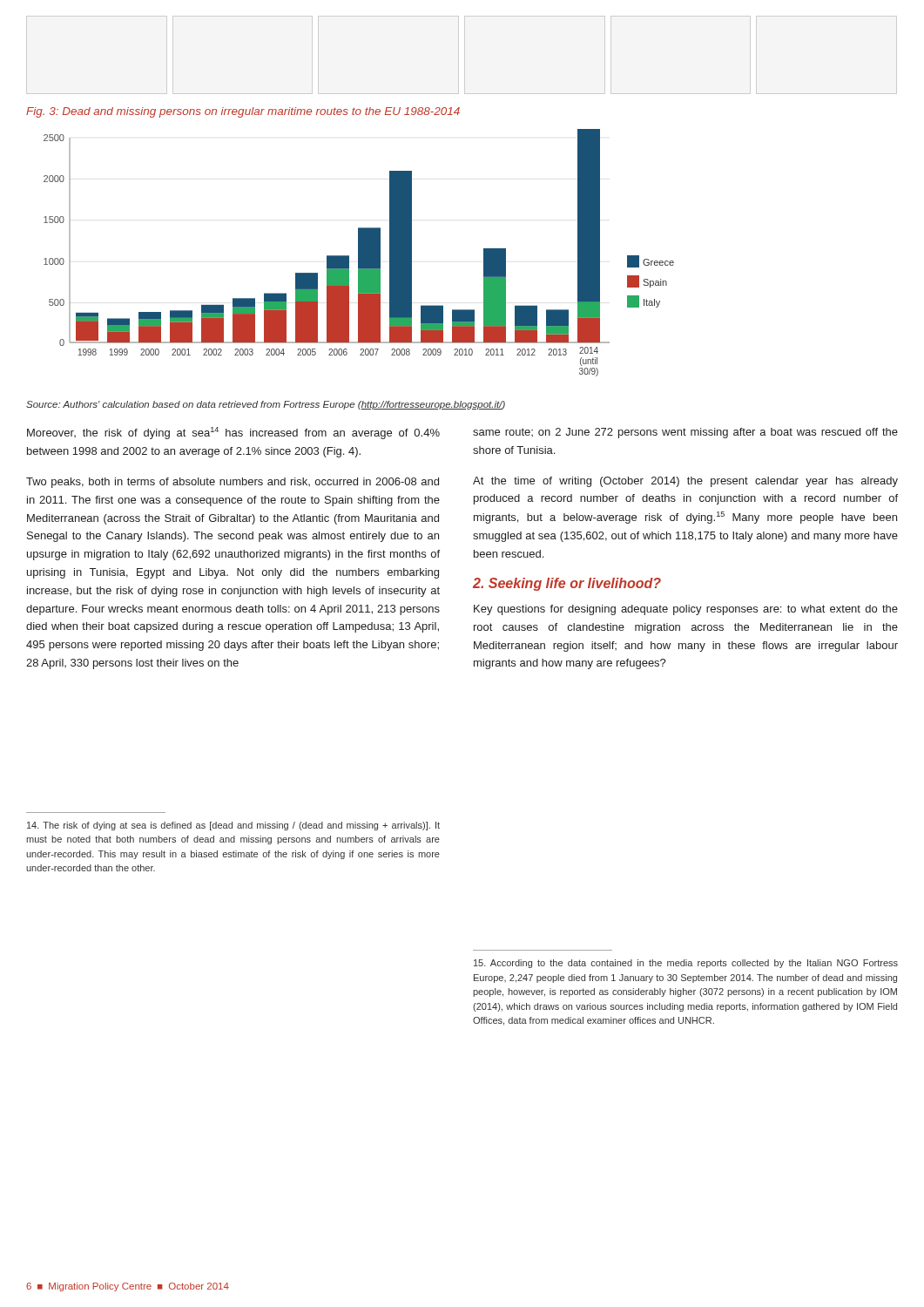Find the block on this page that starts "According to the data contained in the media"
The height and width of the screenshot is (1307, 924).
click(x=685, y=992)
